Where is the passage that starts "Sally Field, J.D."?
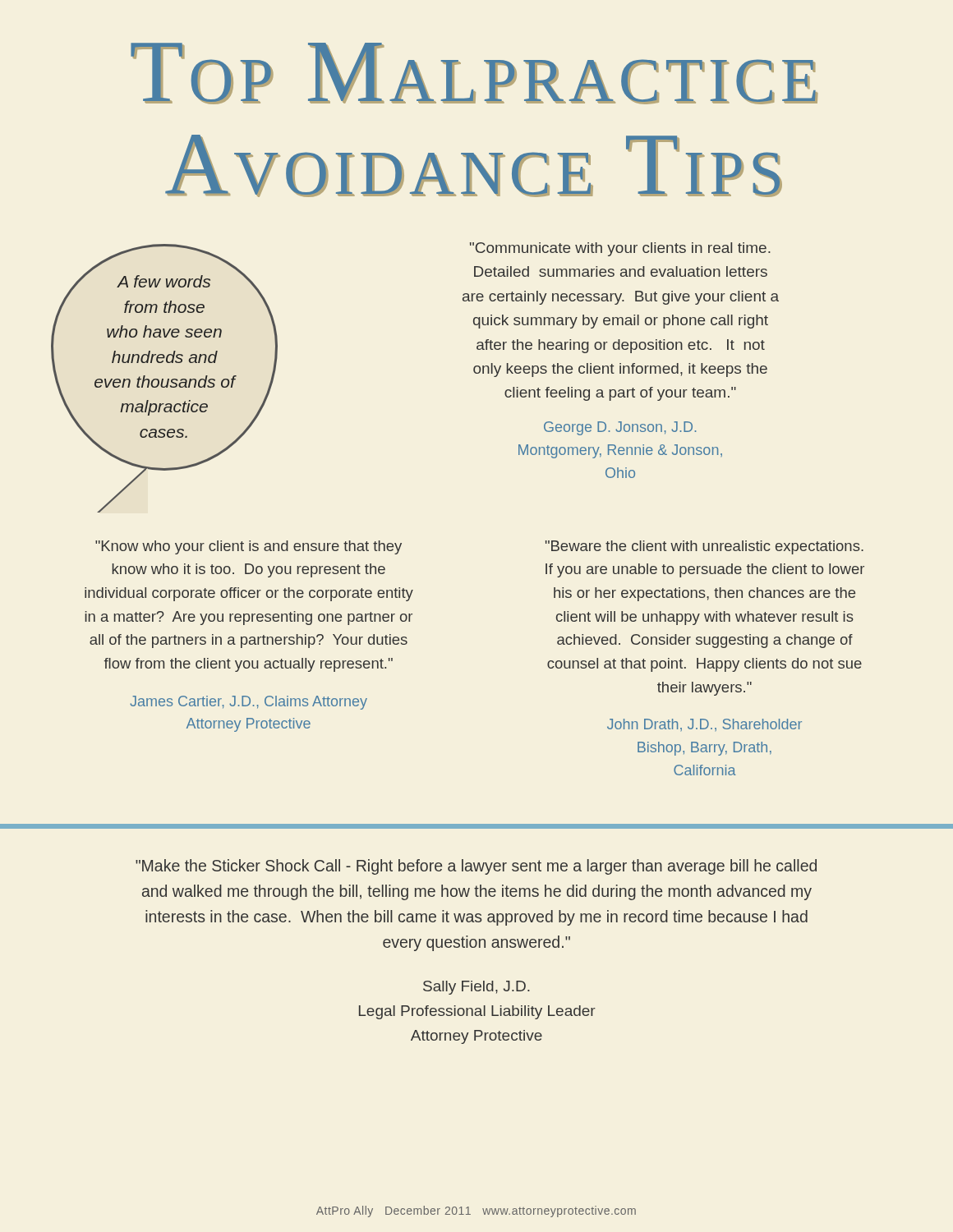Image resolution: width=953 pixels, height=1232 pixels. click(x=476, y=1011)
